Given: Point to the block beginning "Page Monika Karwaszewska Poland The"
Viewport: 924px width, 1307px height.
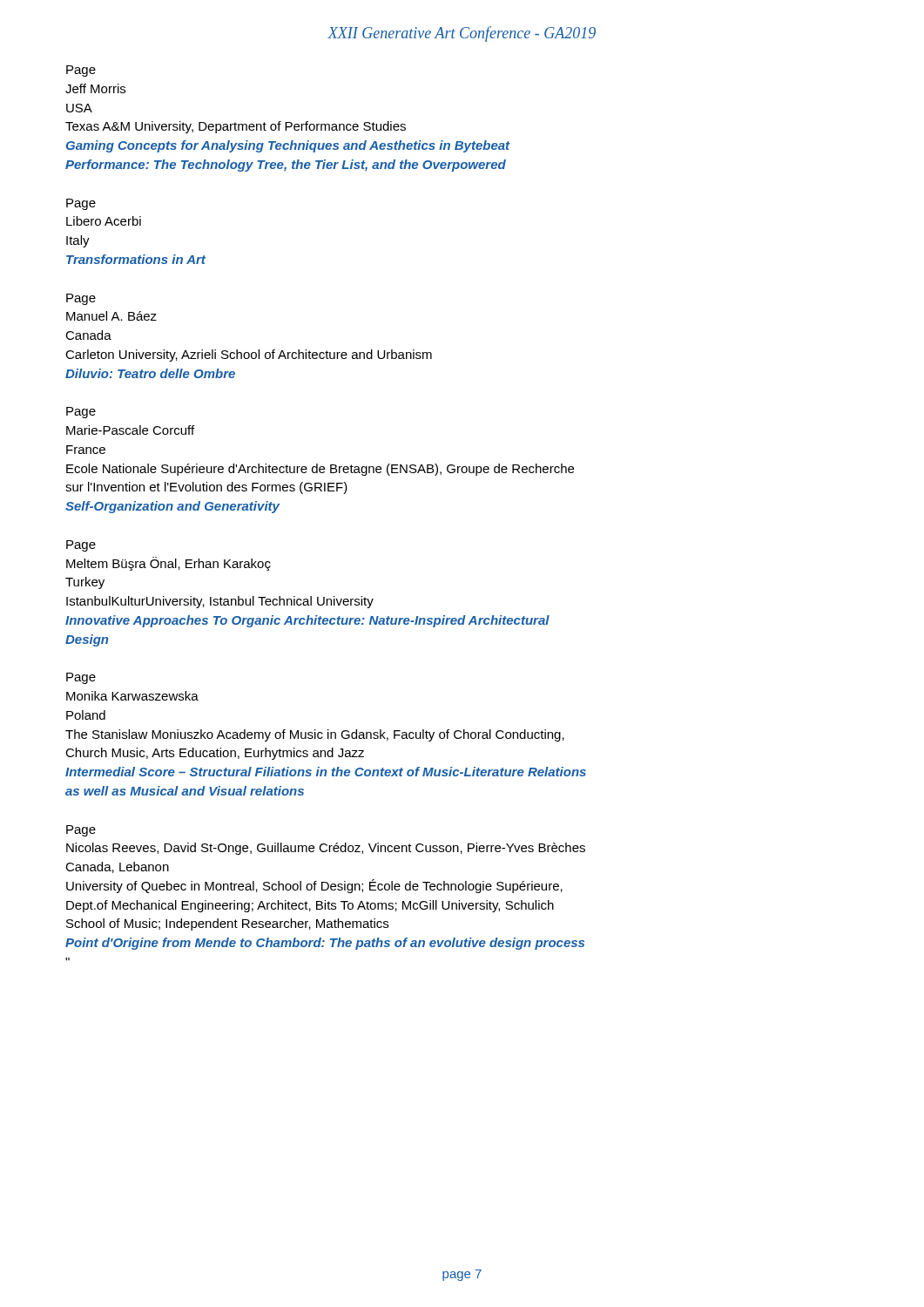Looking at the screenshot, I should [x=462, y=734].
